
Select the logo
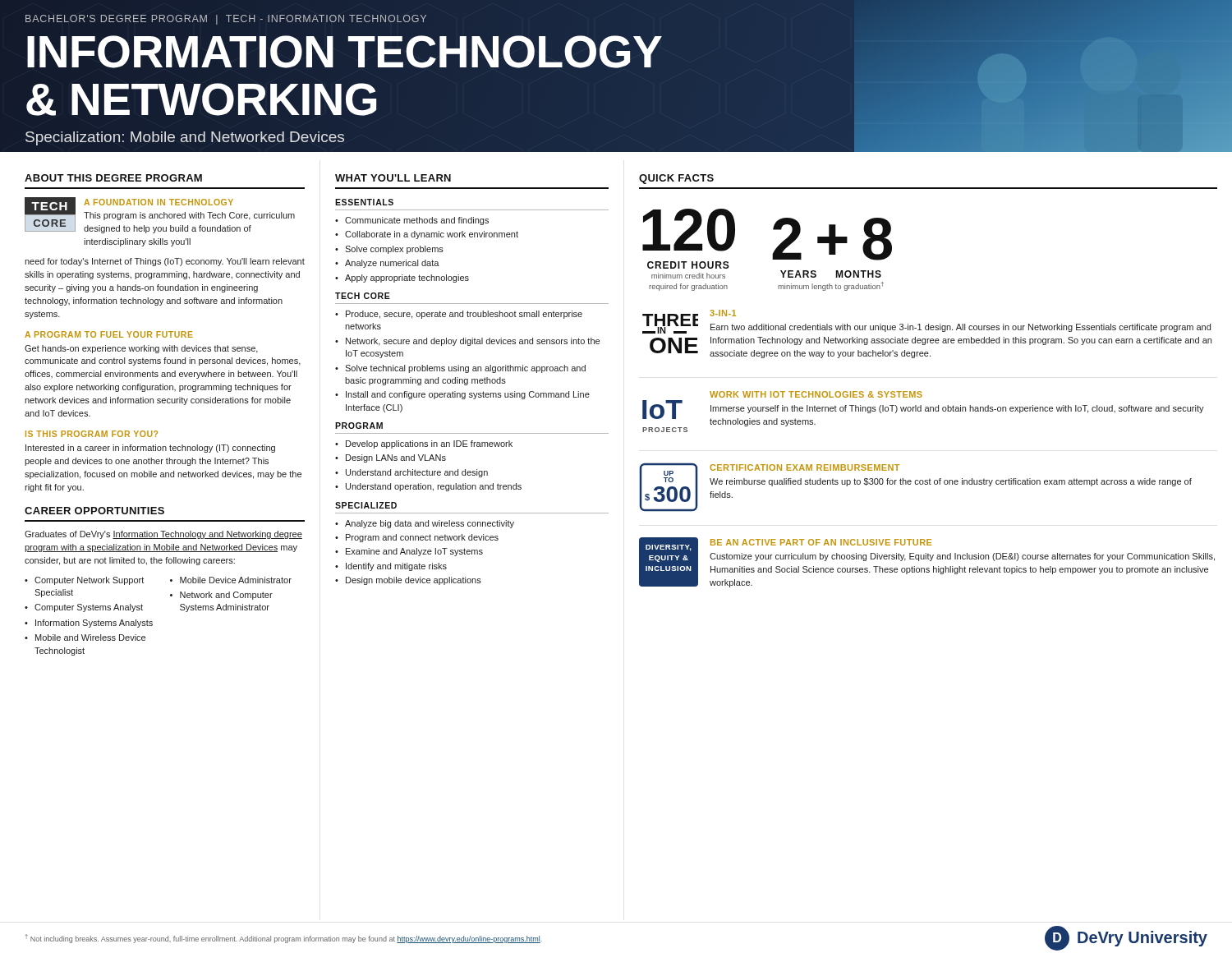1126,938
